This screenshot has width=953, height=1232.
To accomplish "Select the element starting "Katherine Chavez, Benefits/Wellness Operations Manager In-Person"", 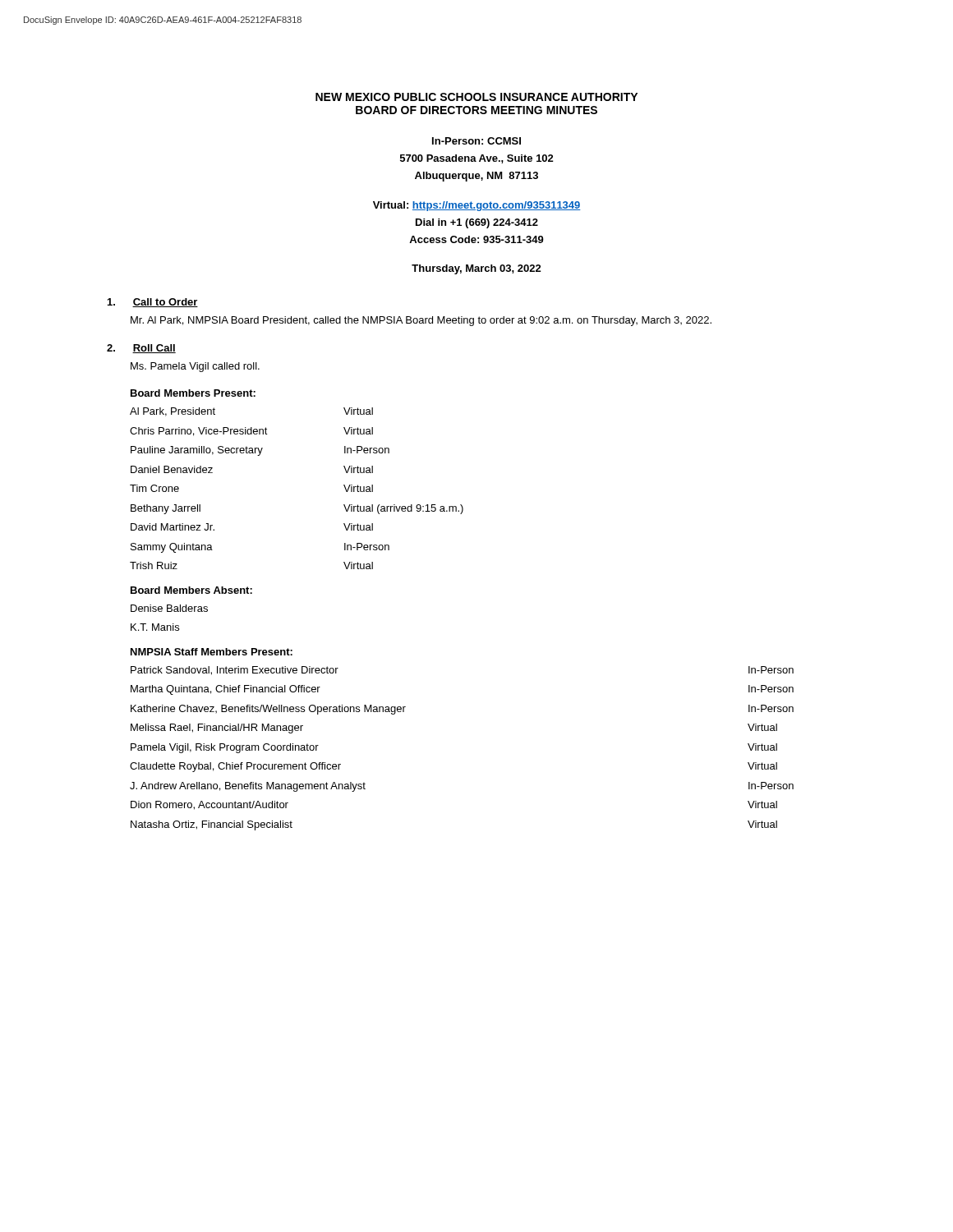I will tap(258, 709).
